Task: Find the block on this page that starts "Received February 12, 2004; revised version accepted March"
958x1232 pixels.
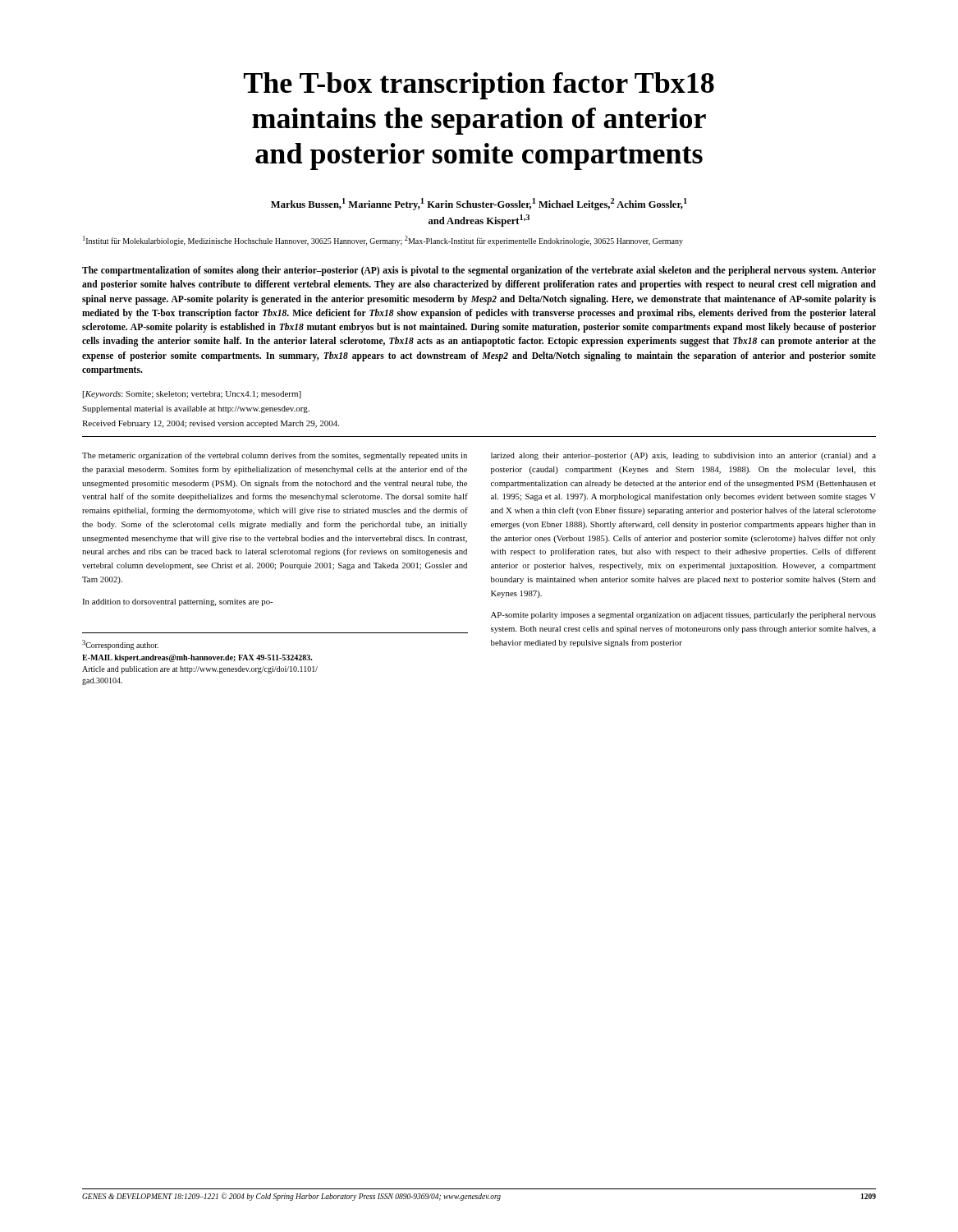Action: pos(211,423)
